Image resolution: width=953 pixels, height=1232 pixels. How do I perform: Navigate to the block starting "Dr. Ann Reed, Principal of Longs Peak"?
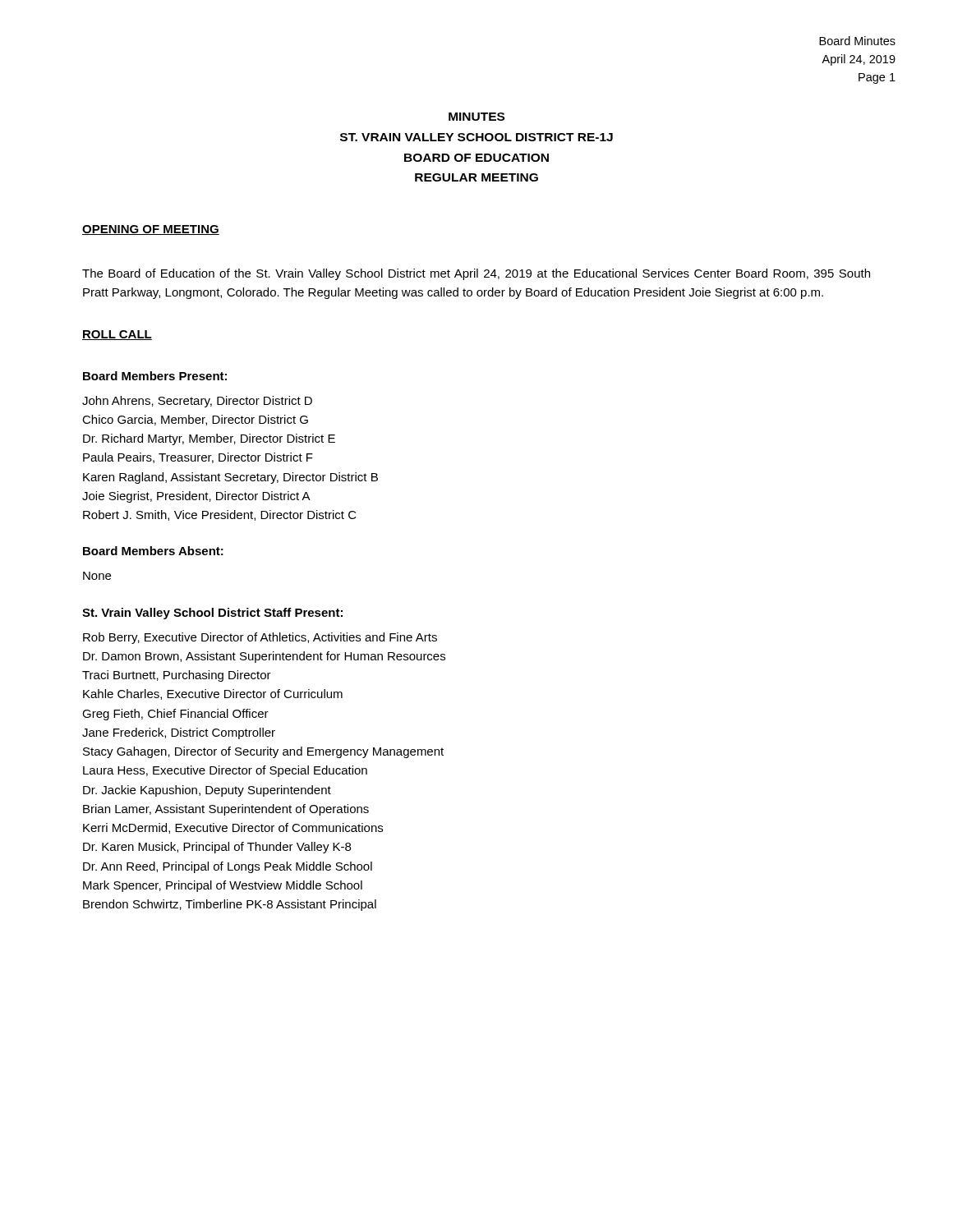(x=227, y=866)
